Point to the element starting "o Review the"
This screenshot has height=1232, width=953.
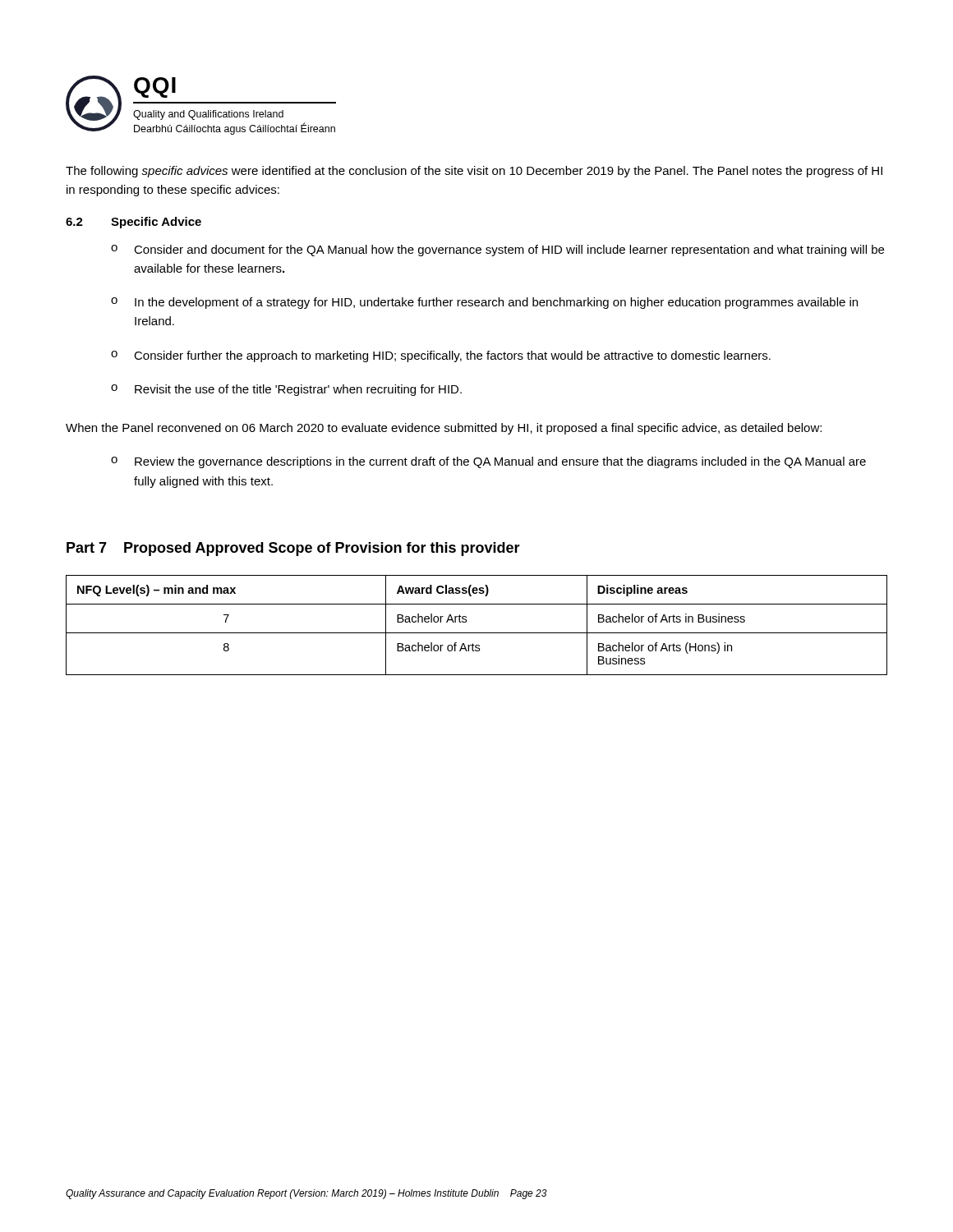pos(499,471)
